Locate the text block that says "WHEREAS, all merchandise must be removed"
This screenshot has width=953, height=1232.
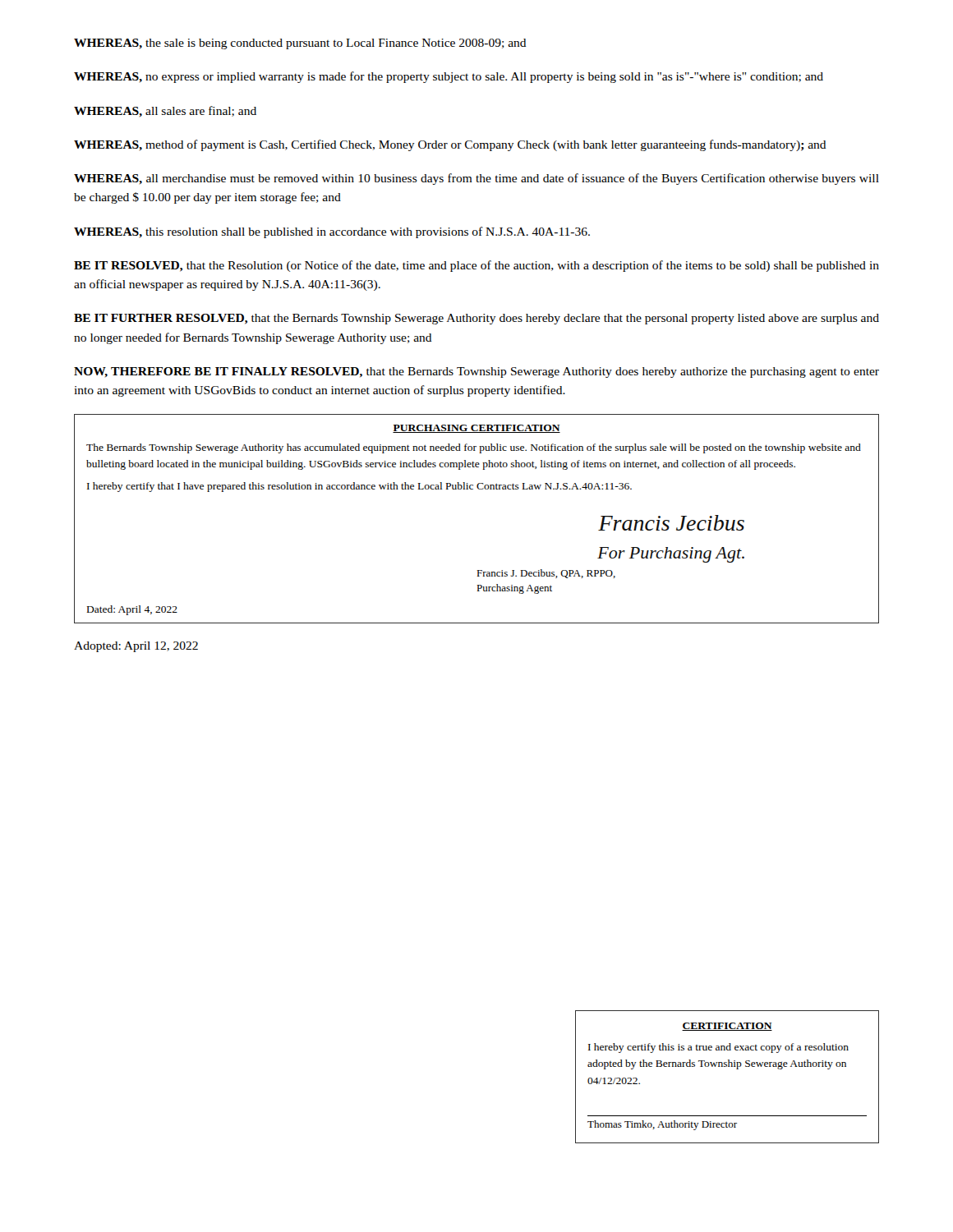[476, 187]
